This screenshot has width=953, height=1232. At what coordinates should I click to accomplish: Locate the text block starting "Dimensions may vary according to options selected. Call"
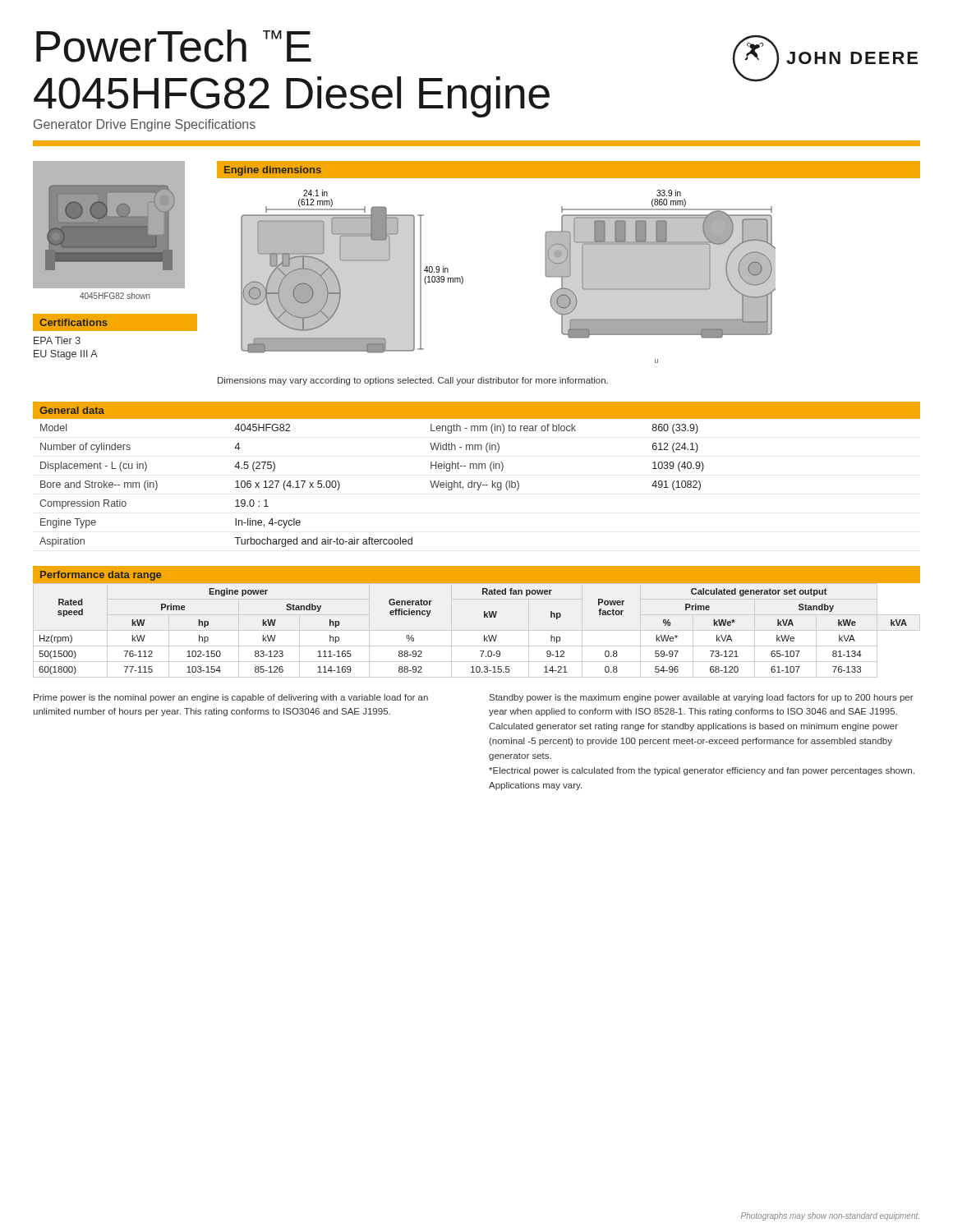[413, 381]
